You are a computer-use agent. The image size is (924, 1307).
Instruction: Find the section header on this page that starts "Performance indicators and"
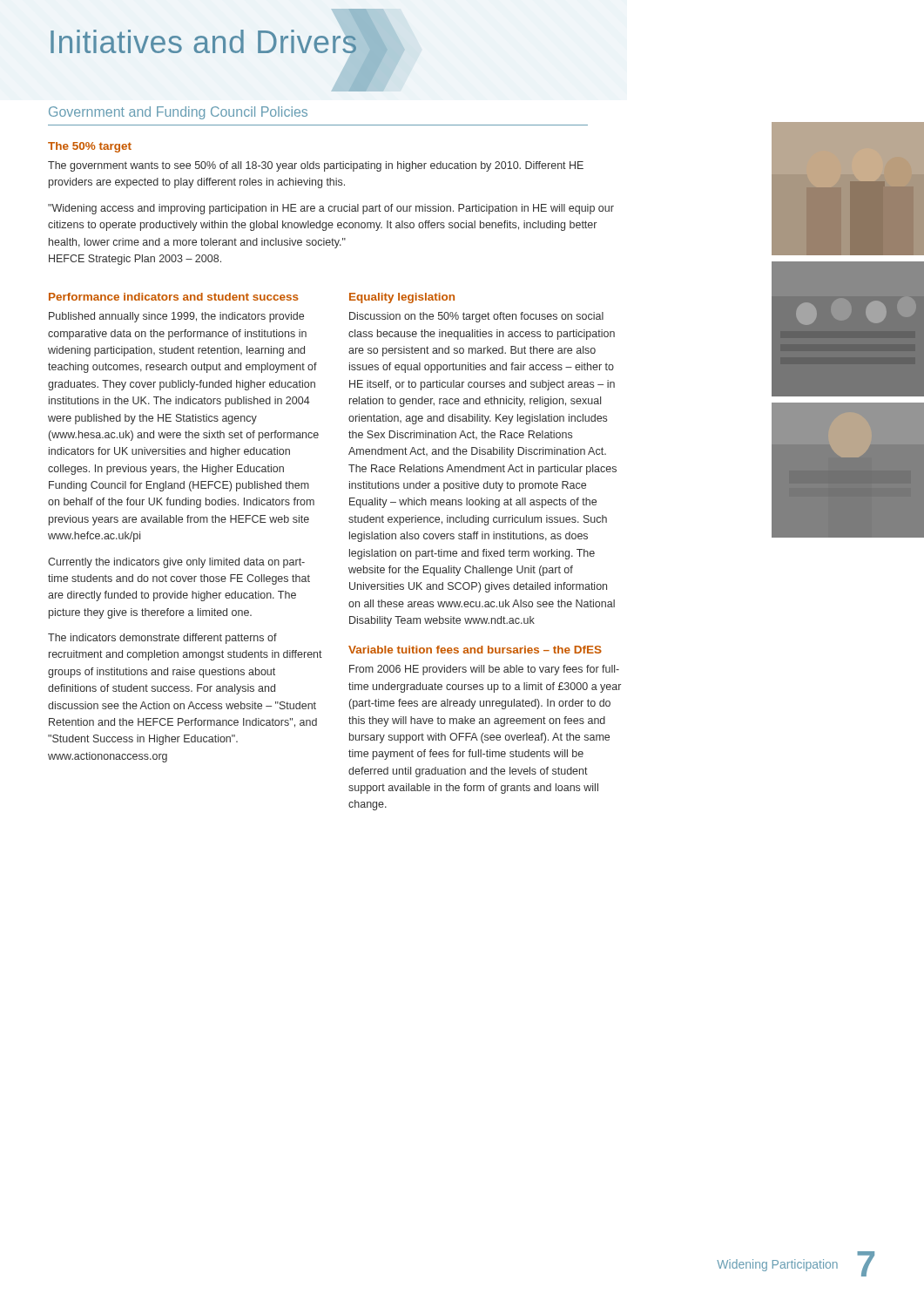[x=173, y=297]
